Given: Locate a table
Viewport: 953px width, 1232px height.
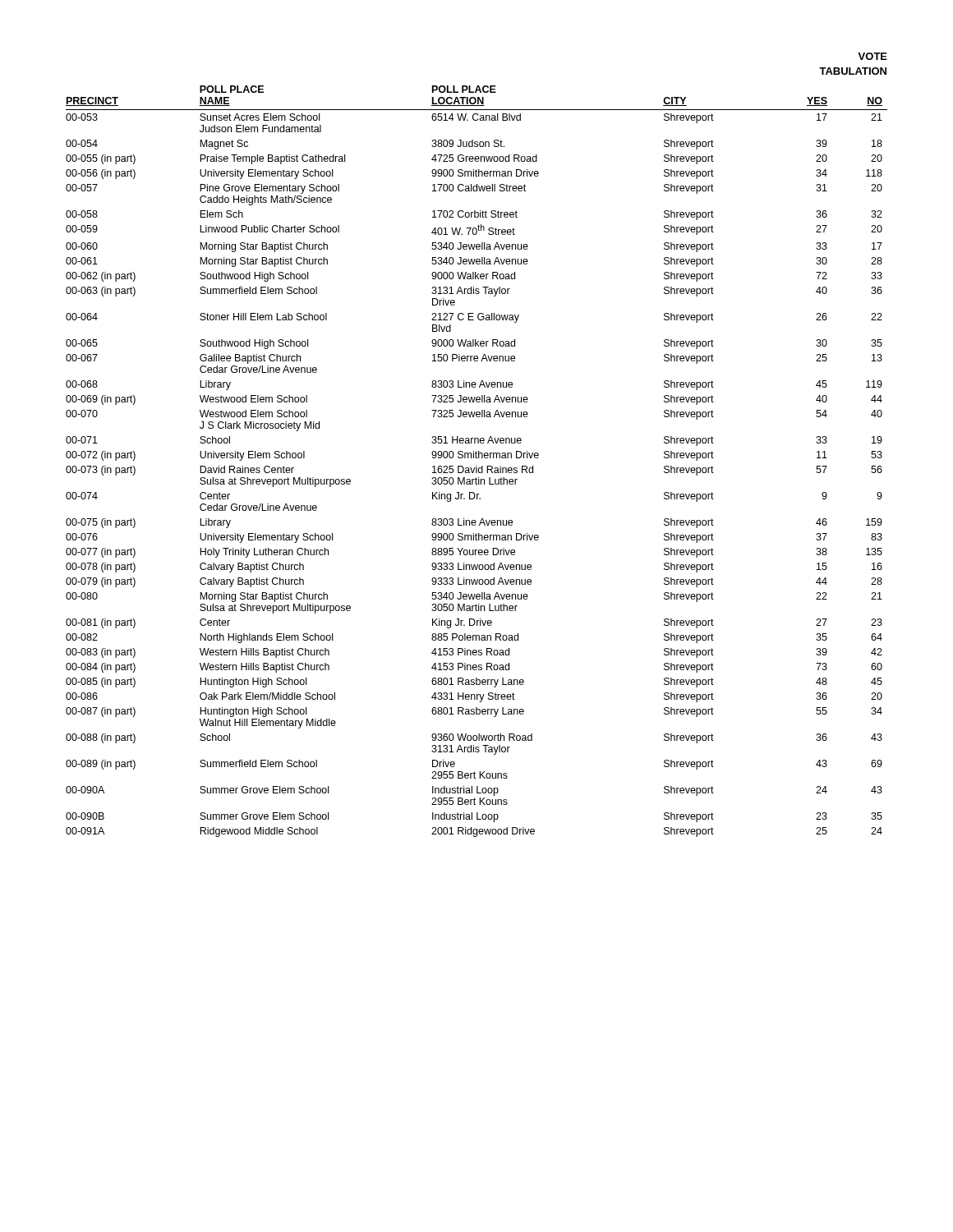Looking at the screenshot, I should [476, 460].
